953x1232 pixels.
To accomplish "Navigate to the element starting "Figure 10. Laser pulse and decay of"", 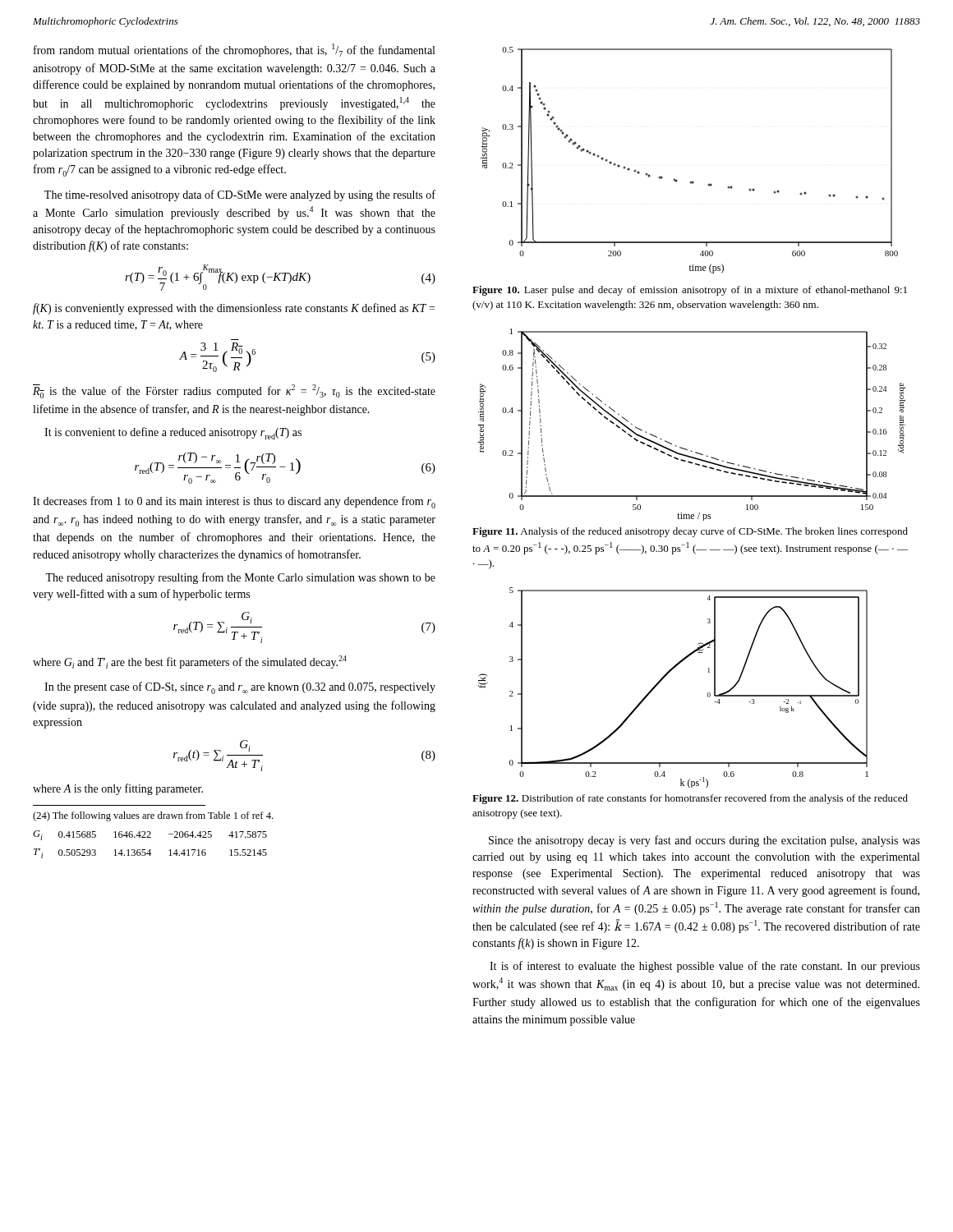I will tap(690, 297).
